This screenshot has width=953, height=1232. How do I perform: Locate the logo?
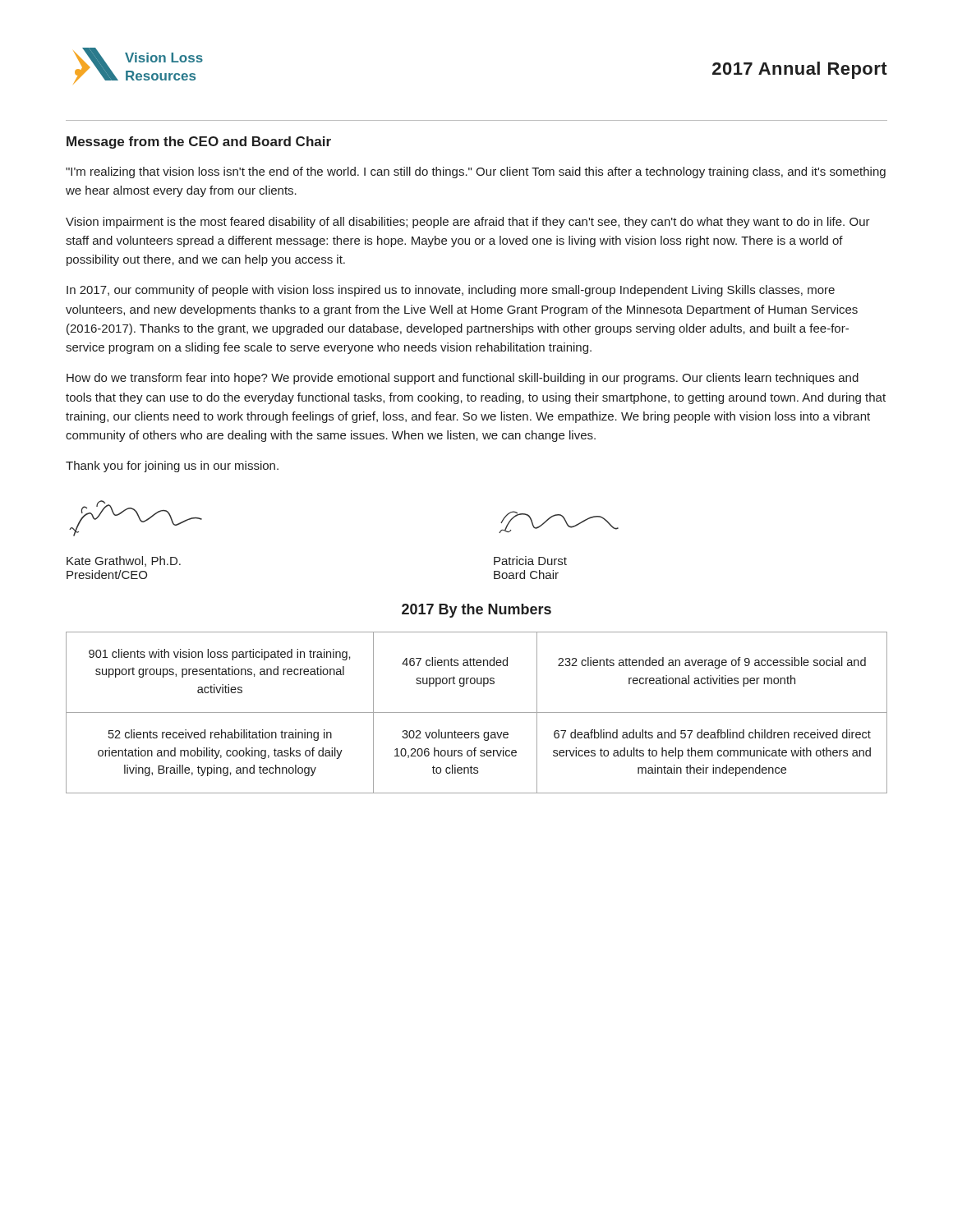152,69
